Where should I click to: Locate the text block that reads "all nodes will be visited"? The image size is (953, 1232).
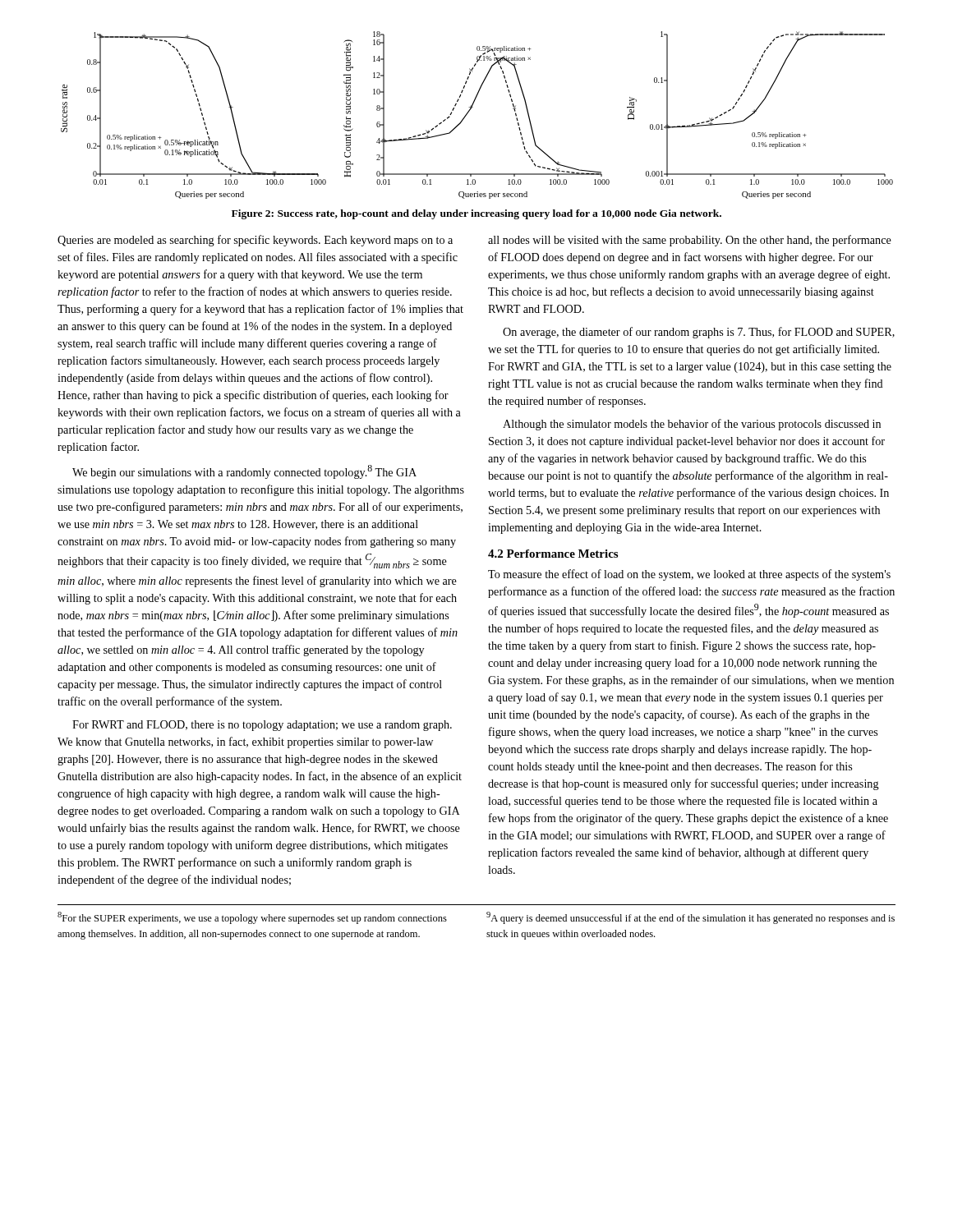pyautogui.click(x=692, y=384)
